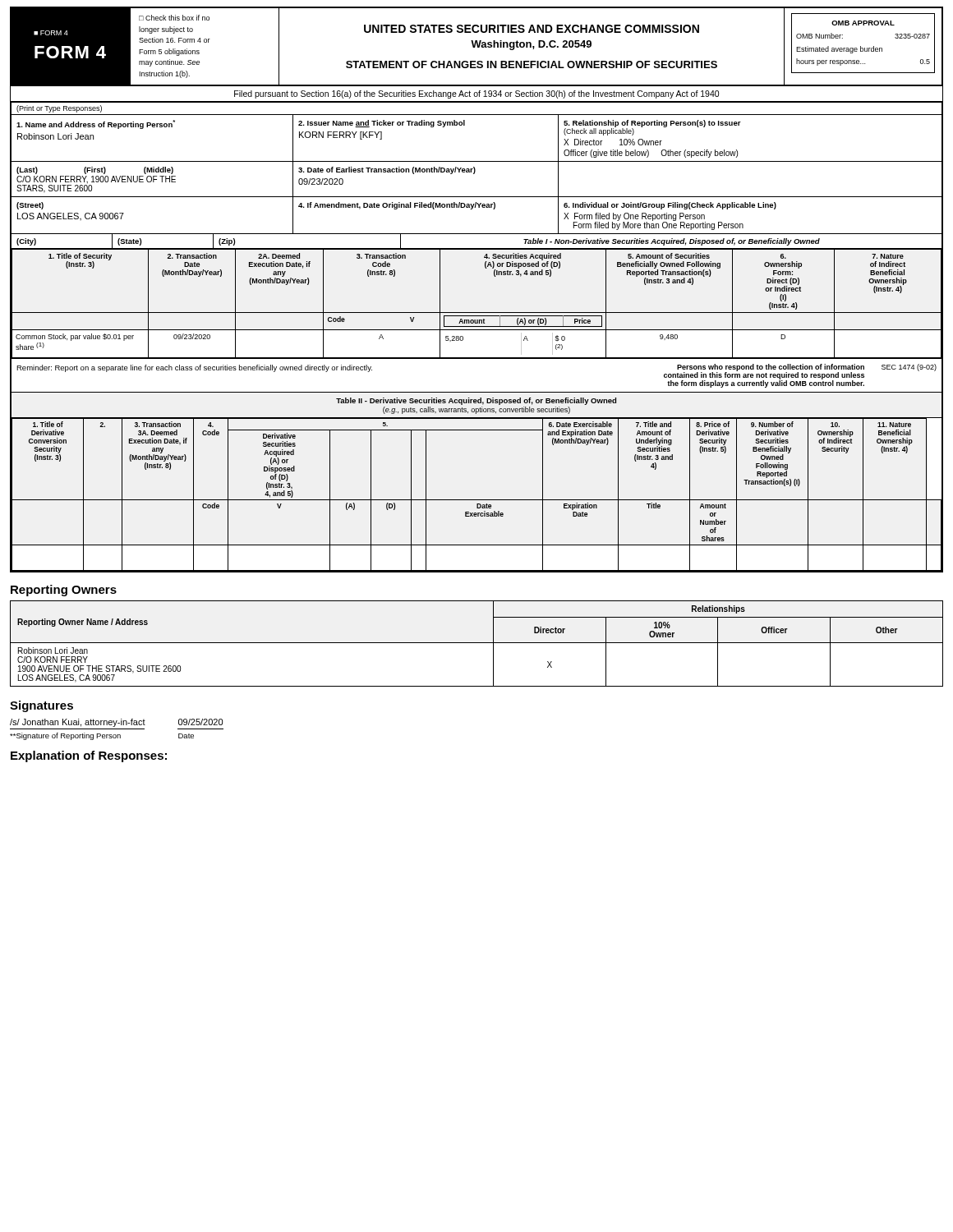The width and height of the screenshot is (953, 1232).
Task: Find the section header with the text "Explanation of Responses:"
Action: tap(89, 755)
